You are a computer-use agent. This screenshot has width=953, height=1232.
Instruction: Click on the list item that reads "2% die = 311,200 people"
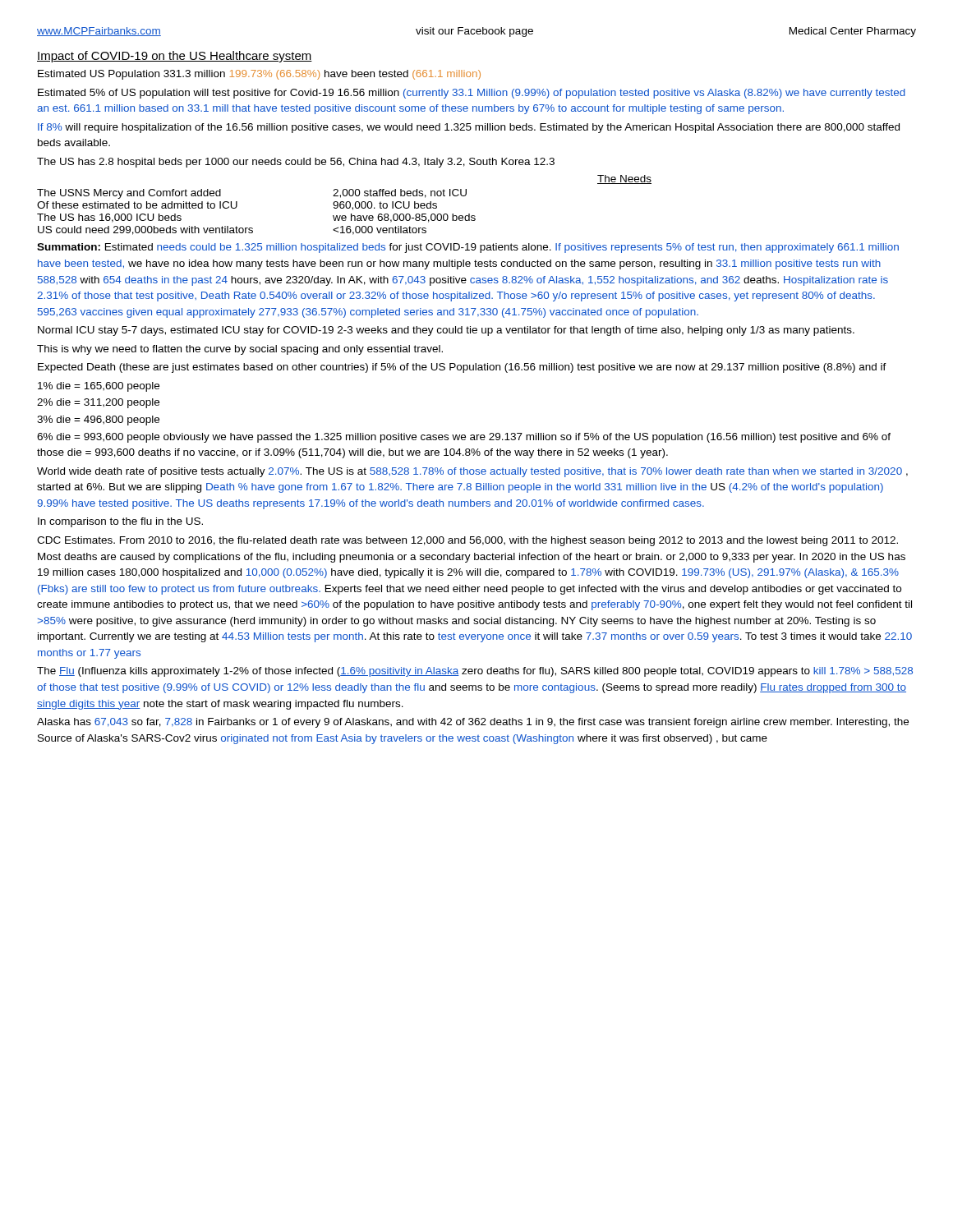click(98, 402)
